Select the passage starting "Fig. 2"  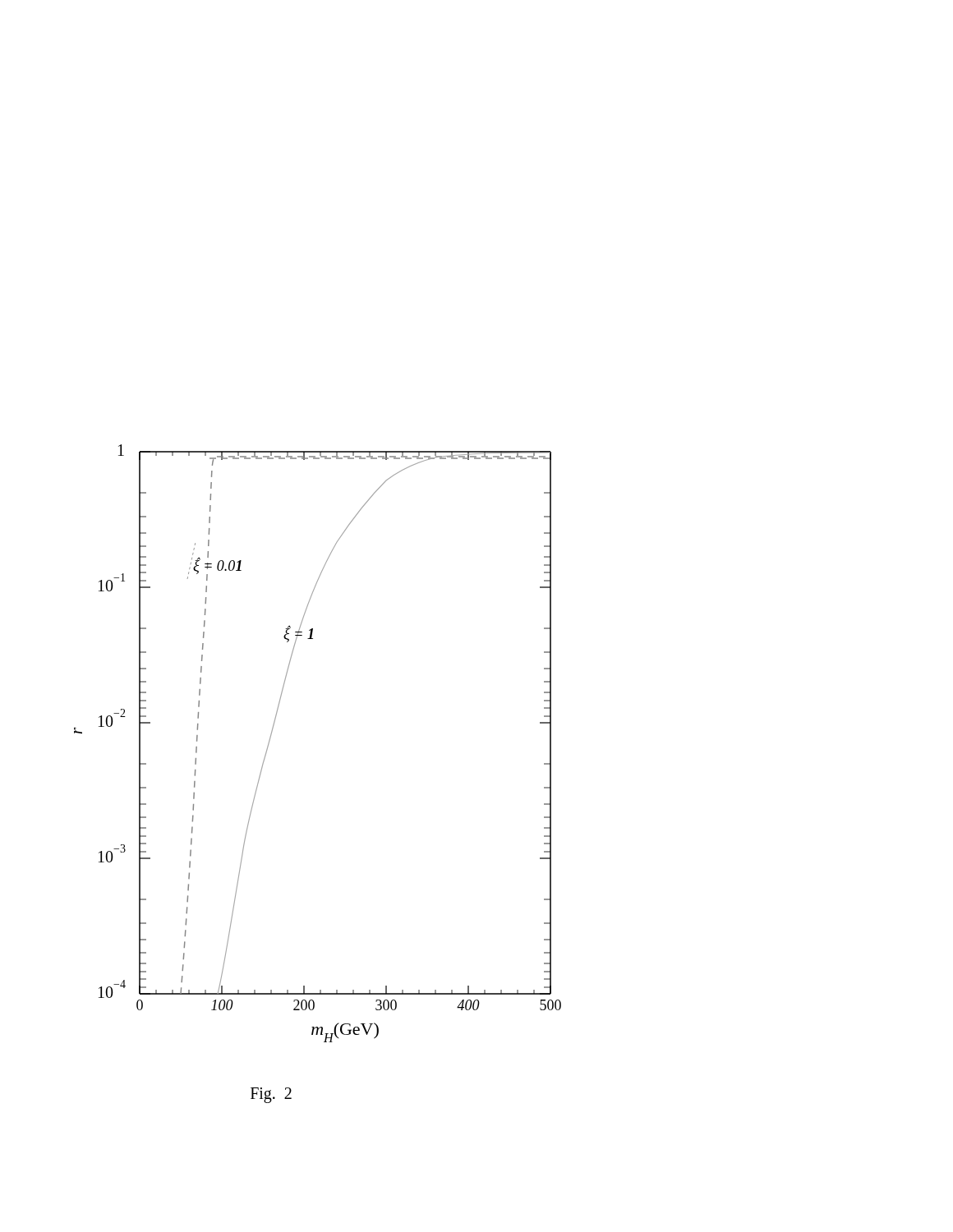[x=271, y=1093]
